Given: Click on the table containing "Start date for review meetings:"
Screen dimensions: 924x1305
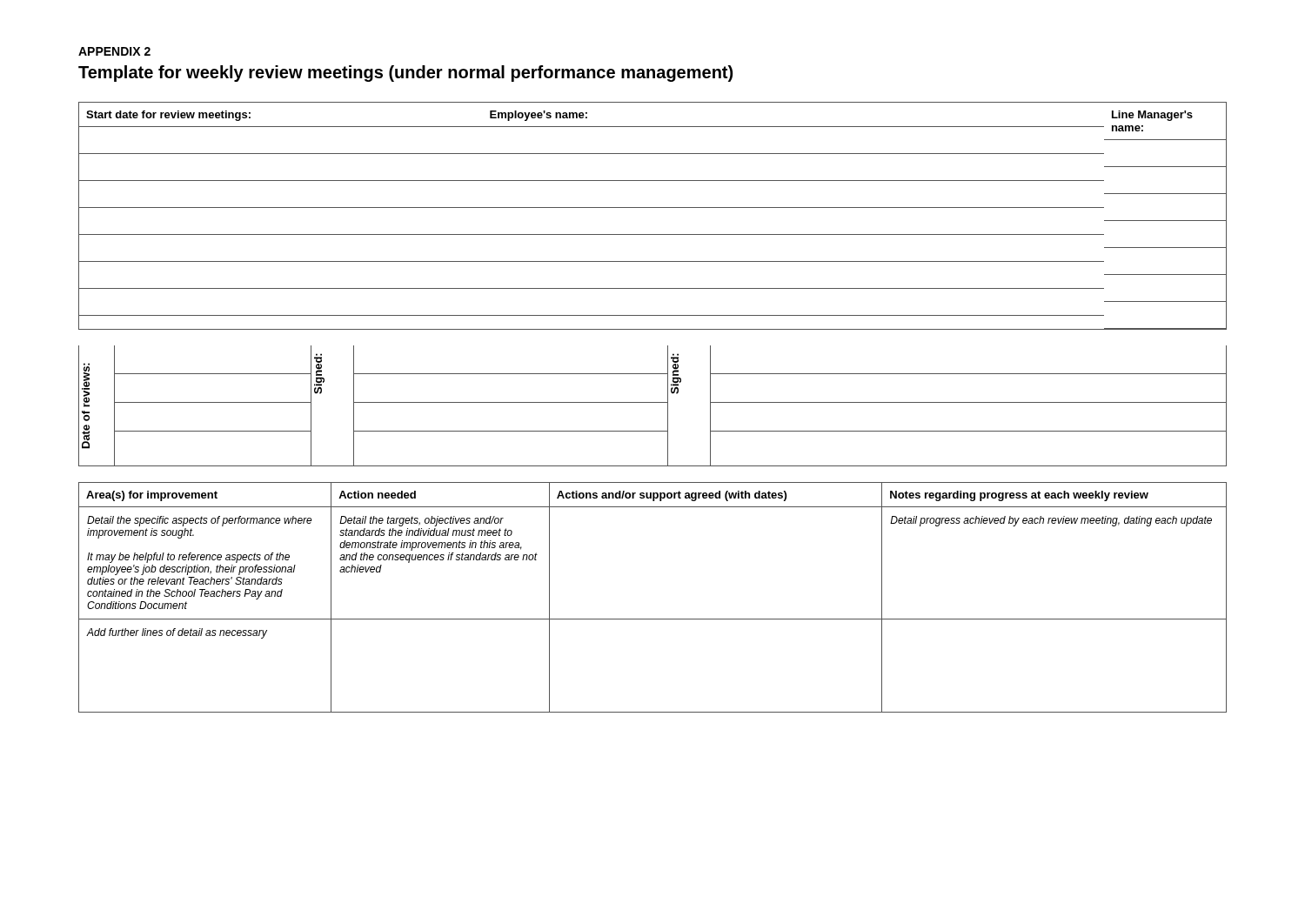Looking at the screenshot, I should coord(652,284).
